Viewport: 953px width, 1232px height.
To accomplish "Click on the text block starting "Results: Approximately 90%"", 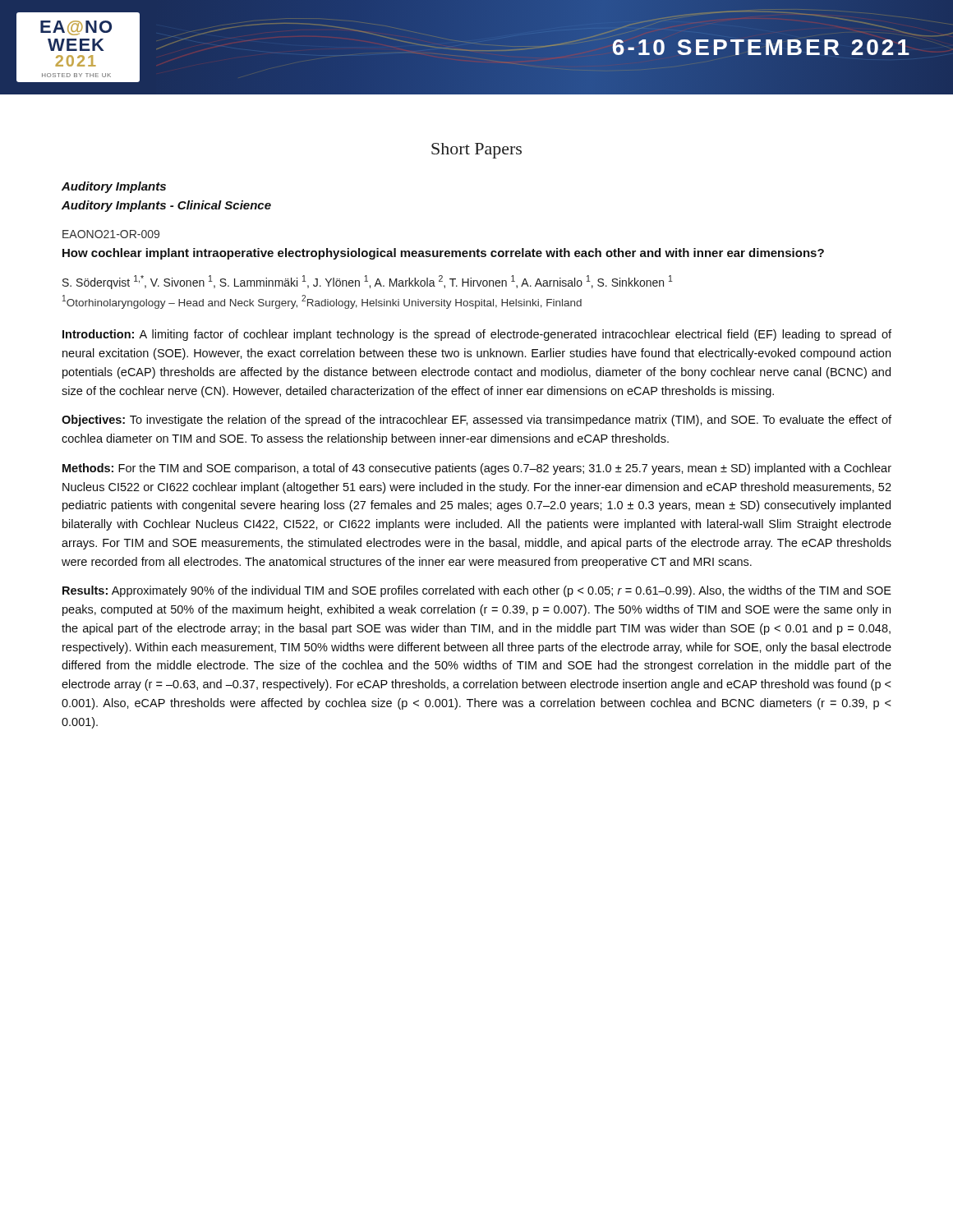I will point(476,656).
